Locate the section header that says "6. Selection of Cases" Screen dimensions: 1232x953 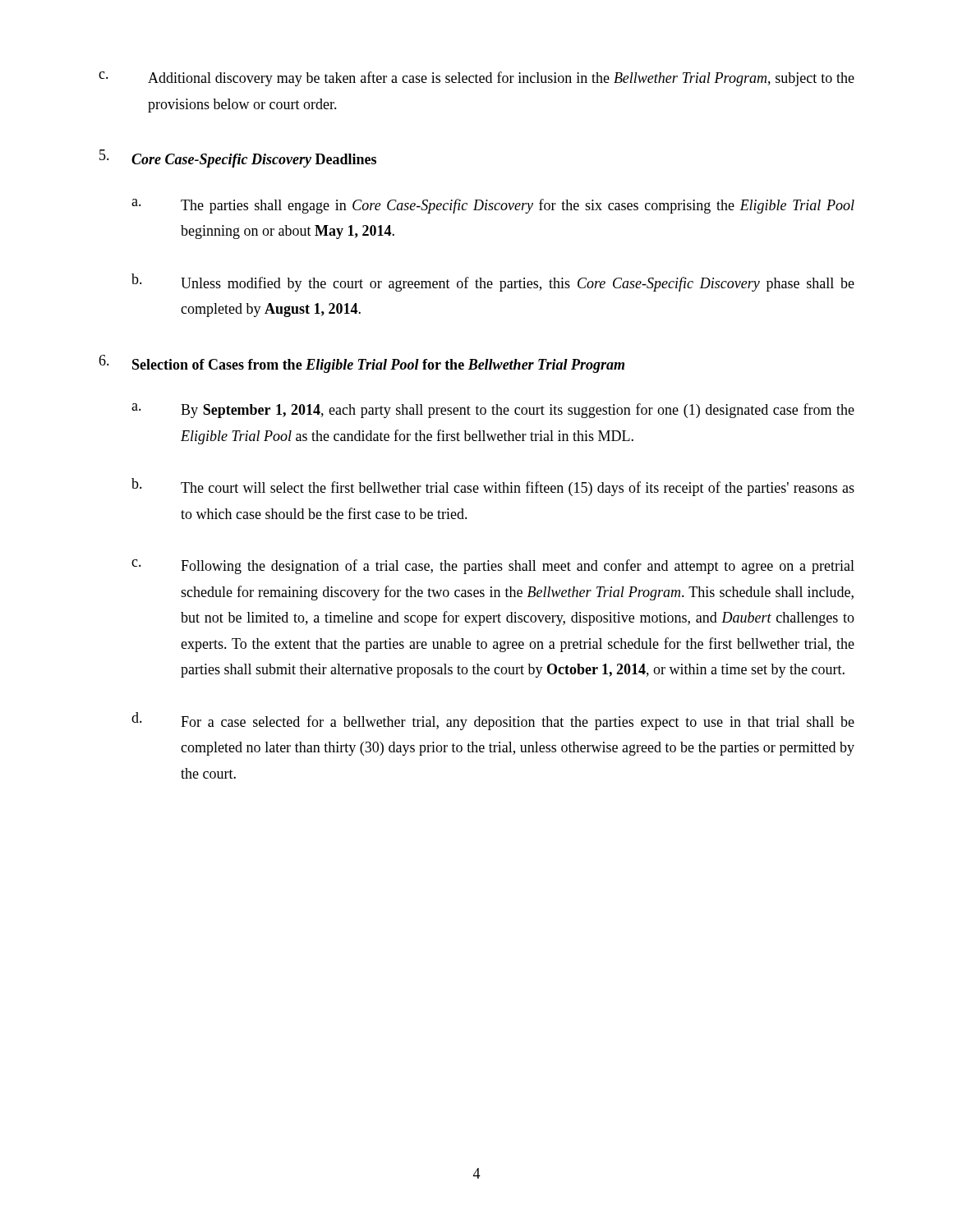click(x=476, y=365)
